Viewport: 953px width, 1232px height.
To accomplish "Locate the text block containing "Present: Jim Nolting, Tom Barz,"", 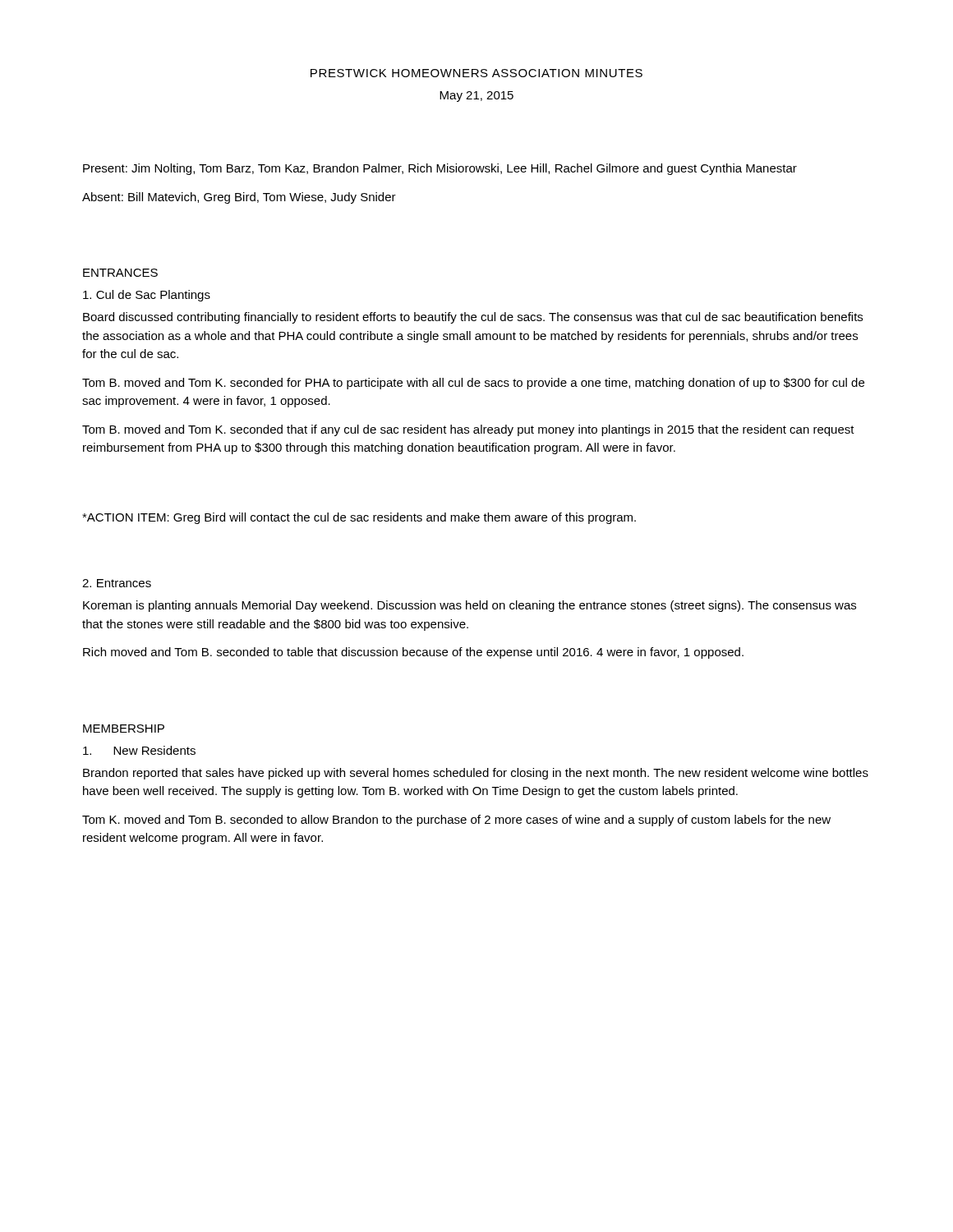I will (x=439, y=168).
